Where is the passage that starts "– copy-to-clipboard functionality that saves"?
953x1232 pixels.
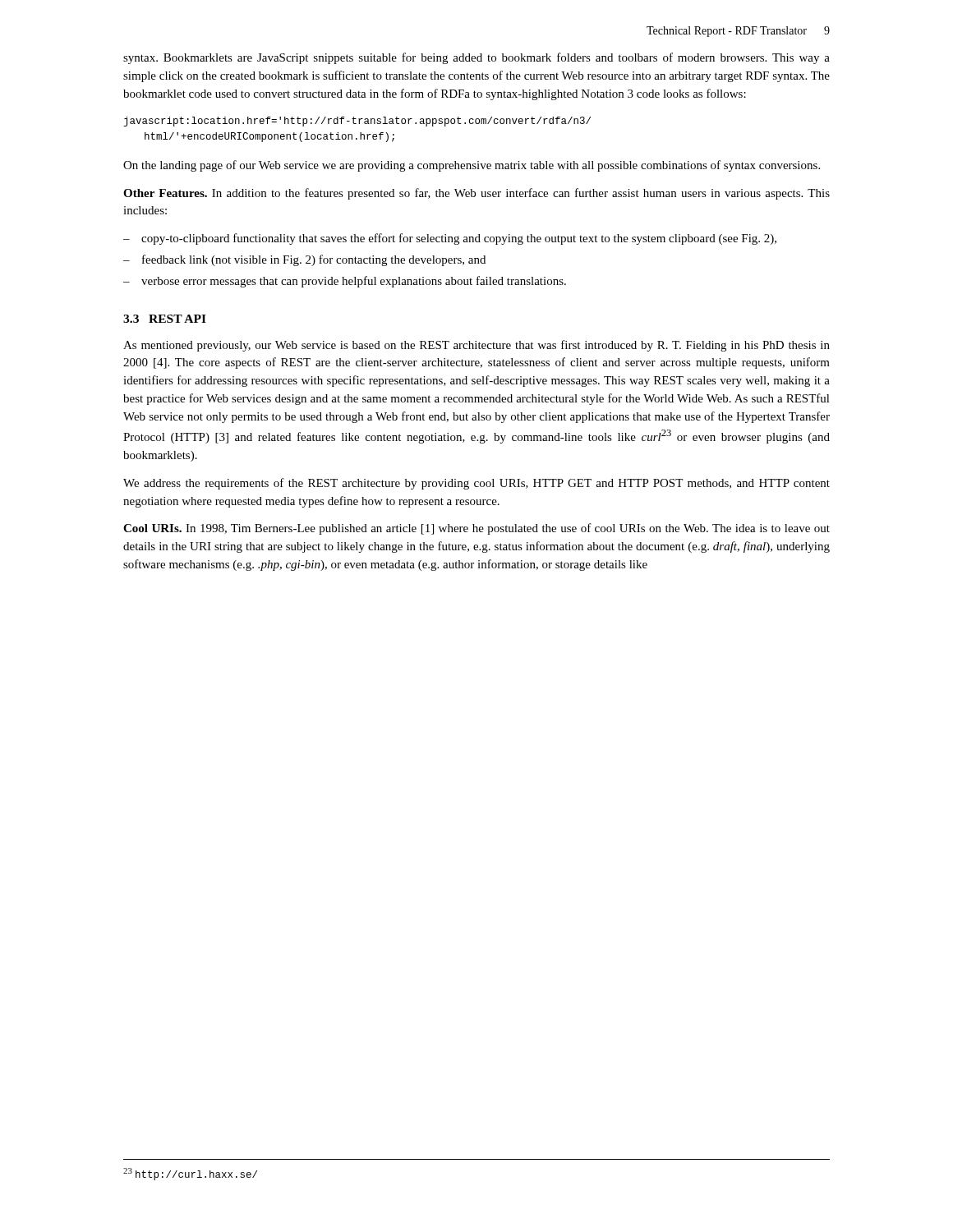[476, 239]
